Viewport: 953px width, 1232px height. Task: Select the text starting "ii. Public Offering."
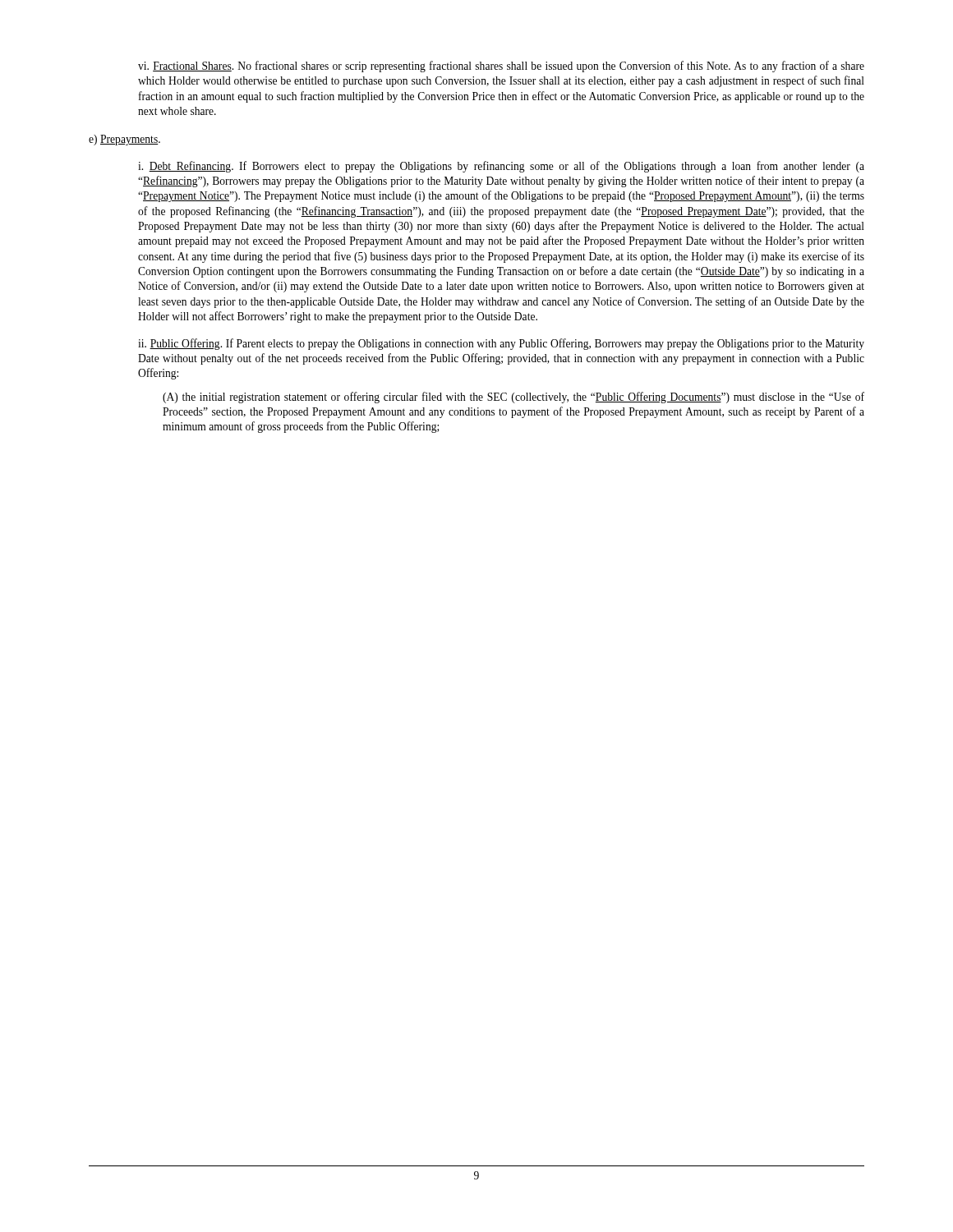click(x=501, y=359)
